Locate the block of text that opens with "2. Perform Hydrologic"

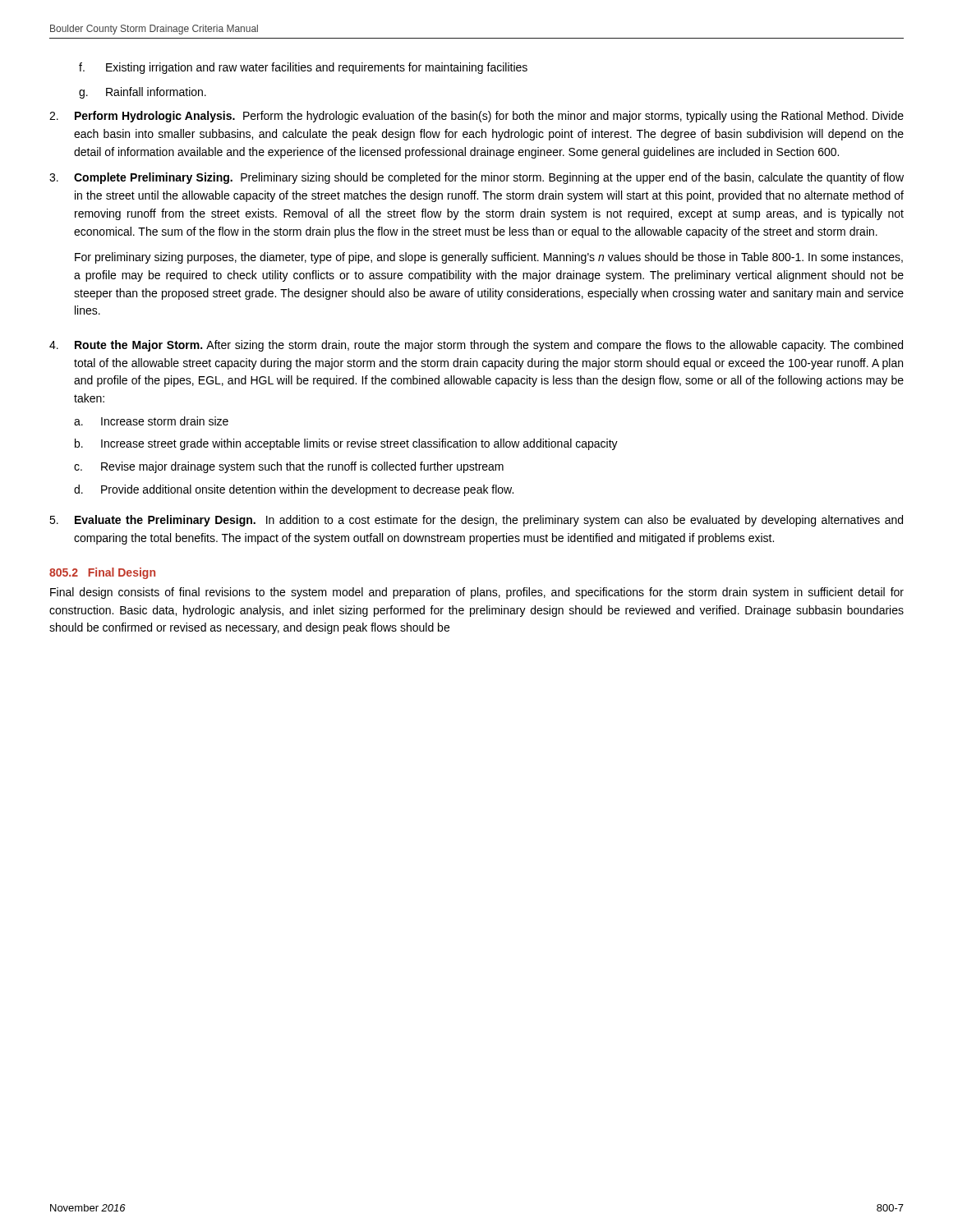[476, 135]
